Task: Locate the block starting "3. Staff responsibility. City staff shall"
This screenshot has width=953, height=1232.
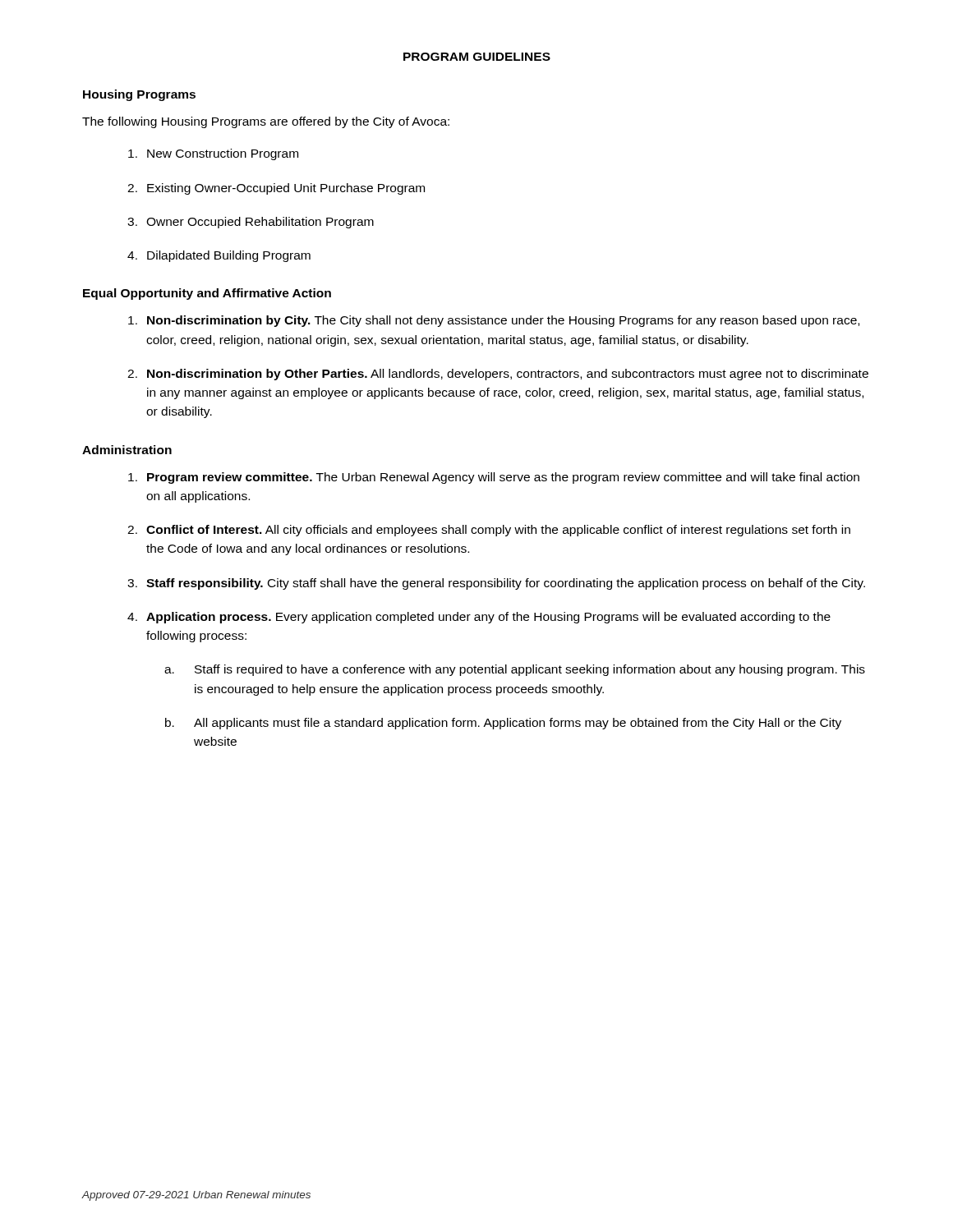Action: click(491, 582)
